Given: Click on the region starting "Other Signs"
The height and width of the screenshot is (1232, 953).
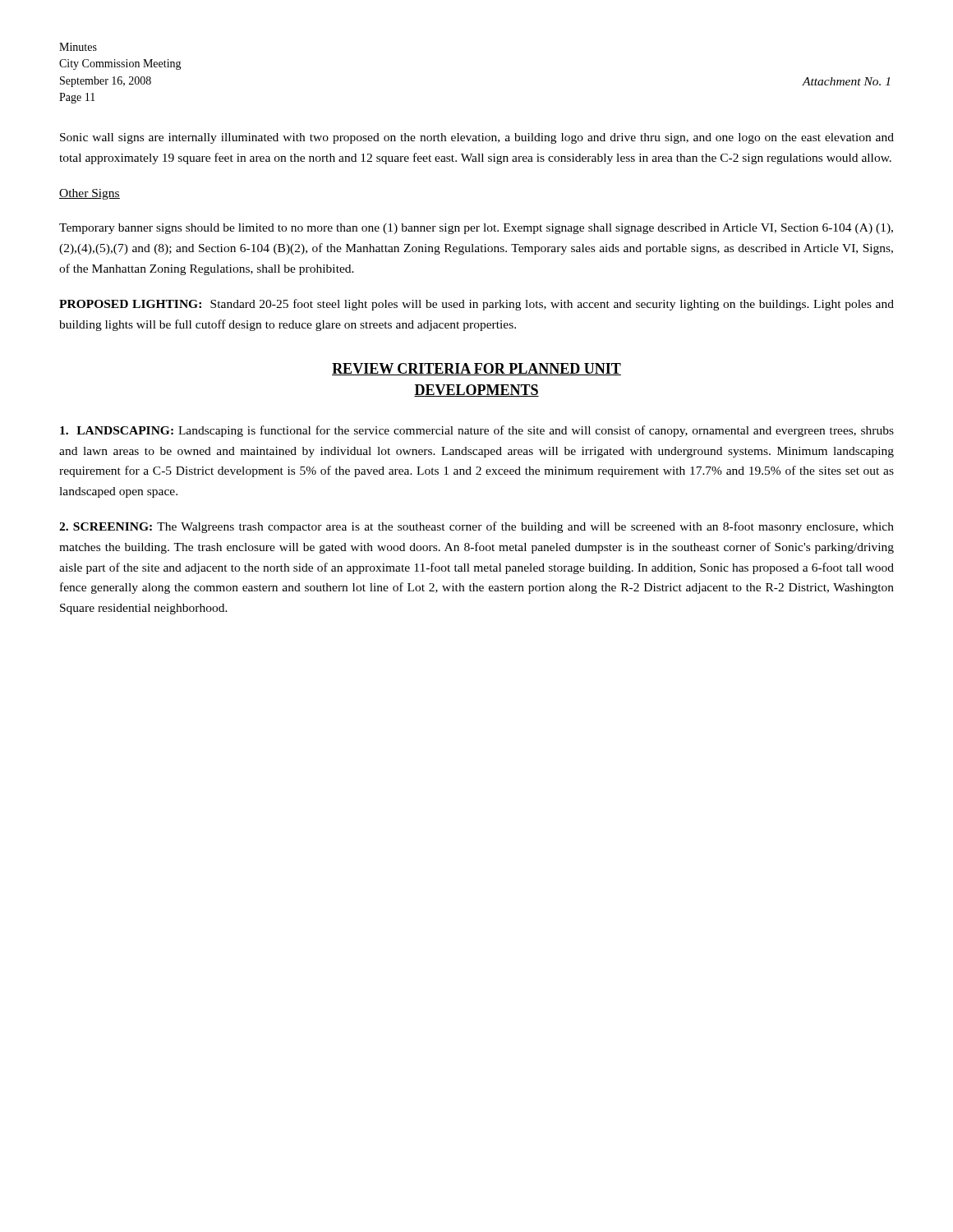Looking at the screenshot, I should coord(90,194).
